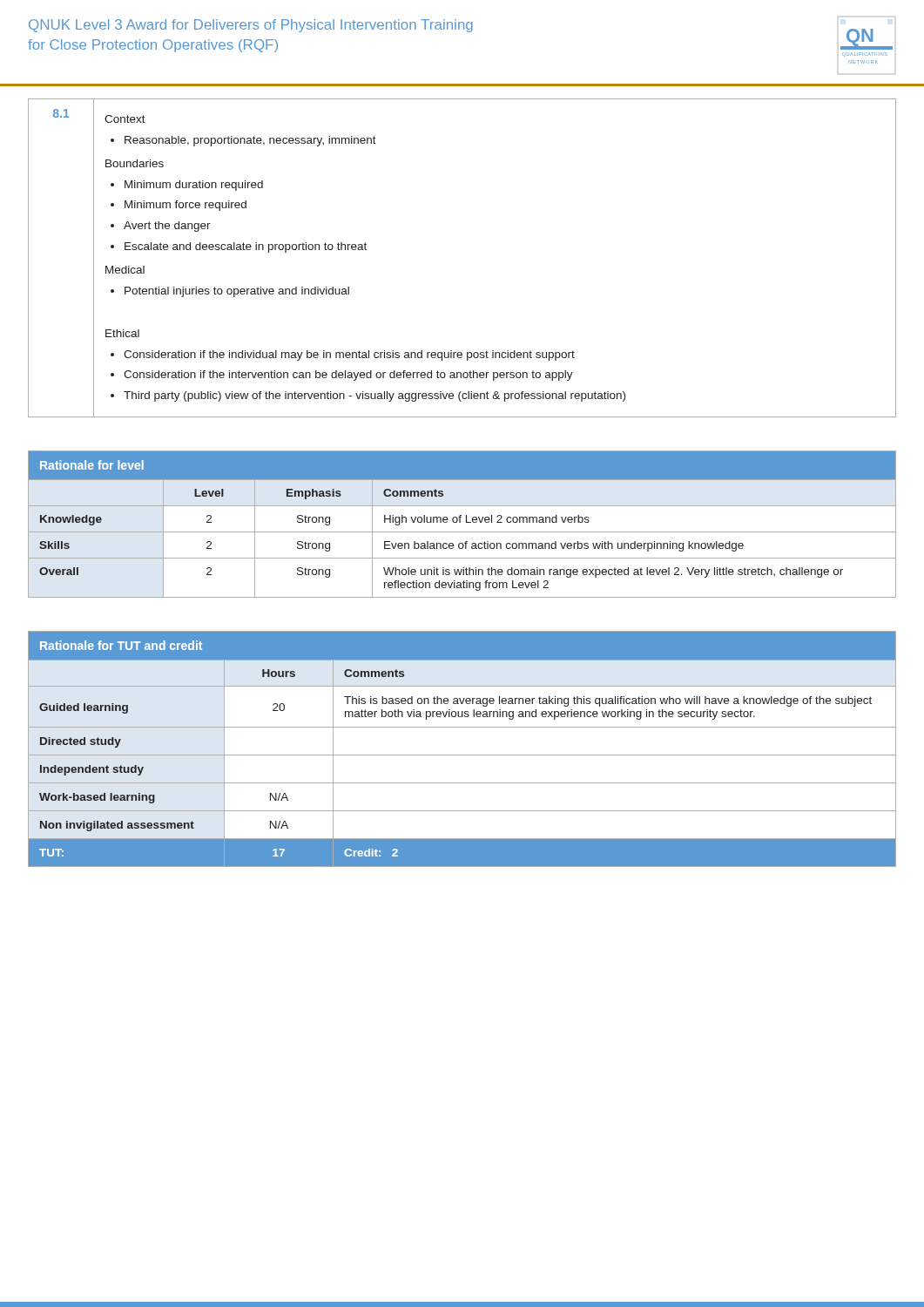
Task: Find the table that mentions "Work-based learning"
Action: pos(462,749)
